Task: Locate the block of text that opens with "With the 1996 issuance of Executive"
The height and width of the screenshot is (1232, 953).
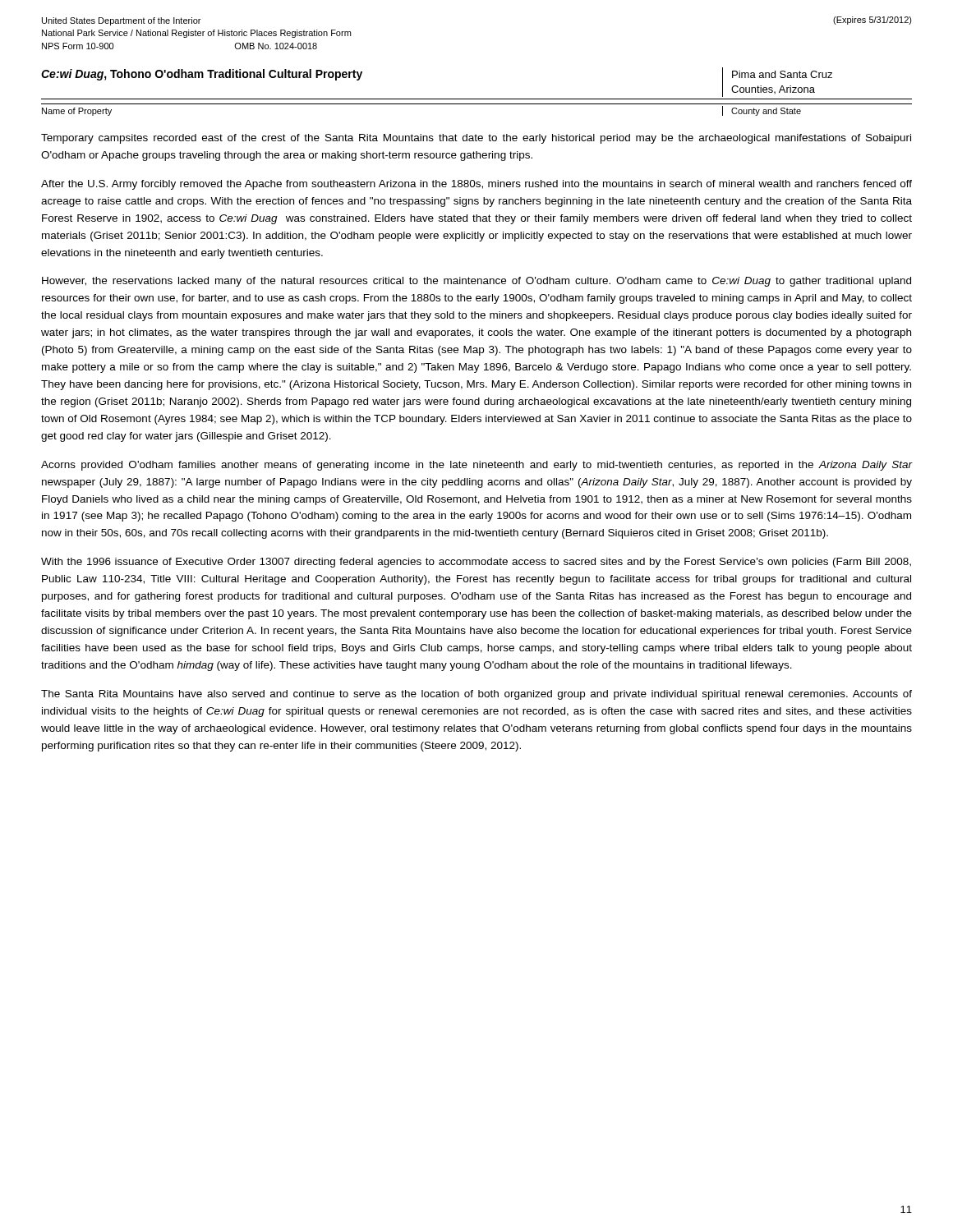Action: click(476, 613)
